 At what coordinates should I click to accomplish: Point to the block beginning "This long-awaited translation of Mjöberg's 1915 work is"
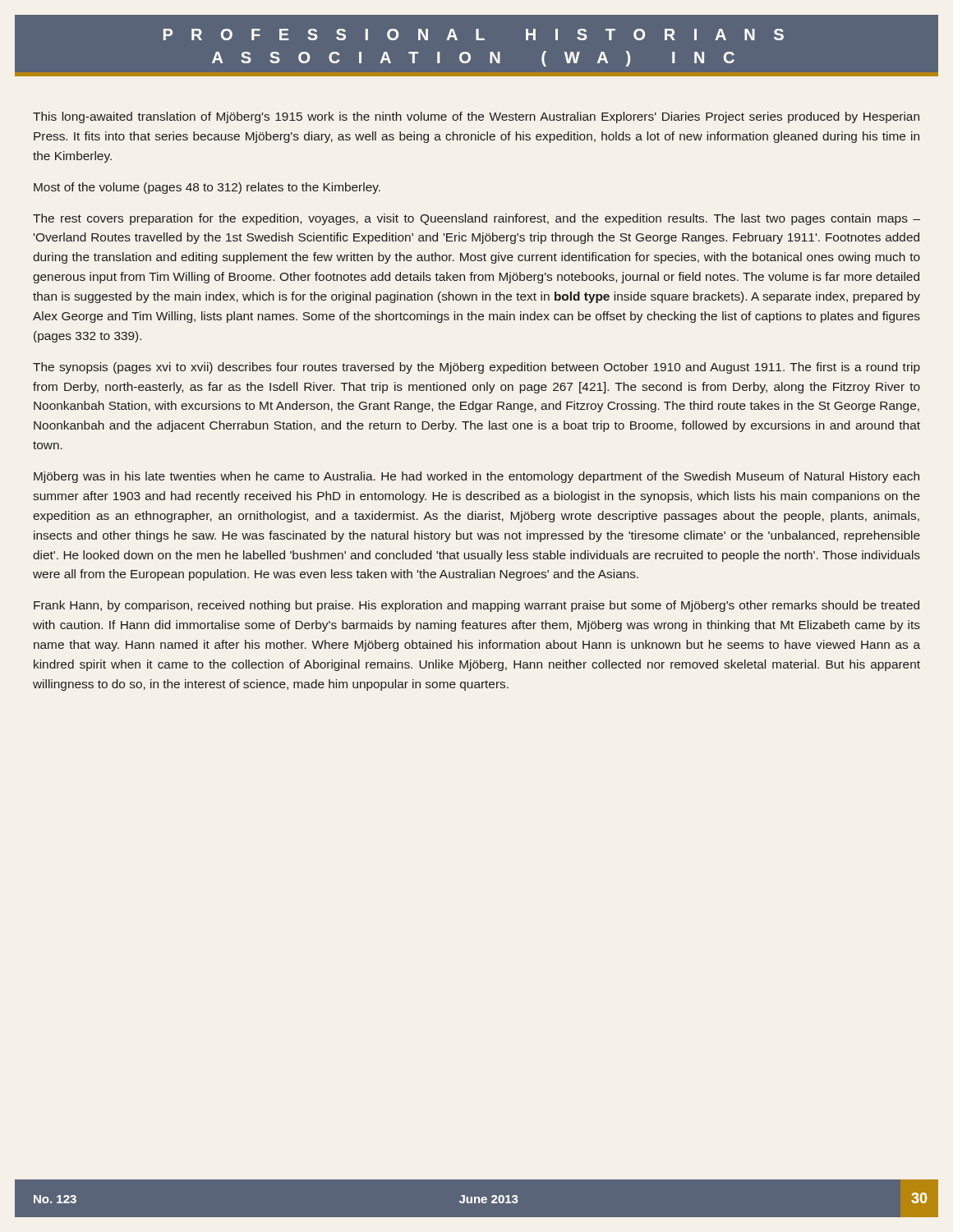(x=476, y=136)
